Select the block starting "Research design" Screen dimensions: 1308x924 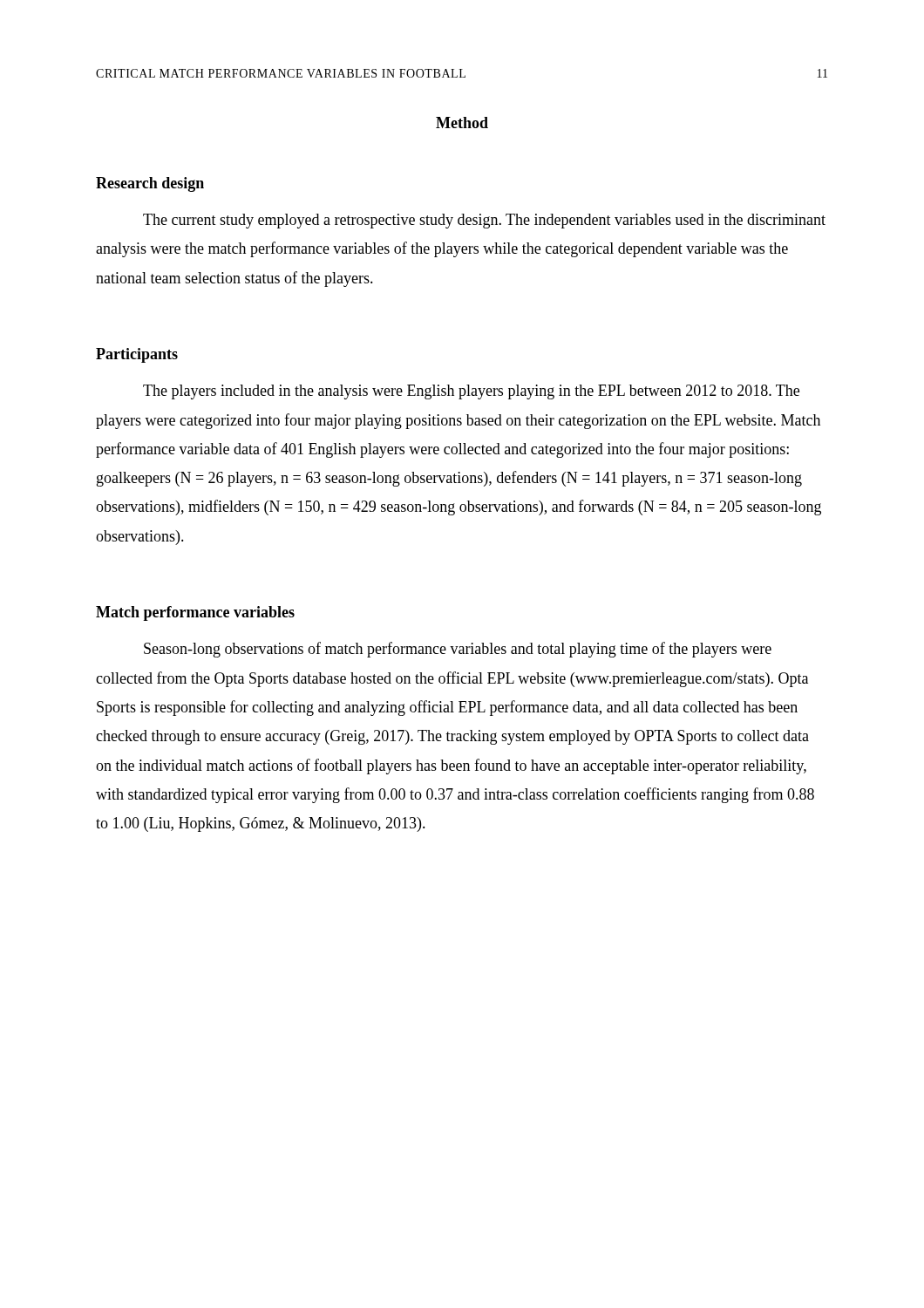[150, 183]
